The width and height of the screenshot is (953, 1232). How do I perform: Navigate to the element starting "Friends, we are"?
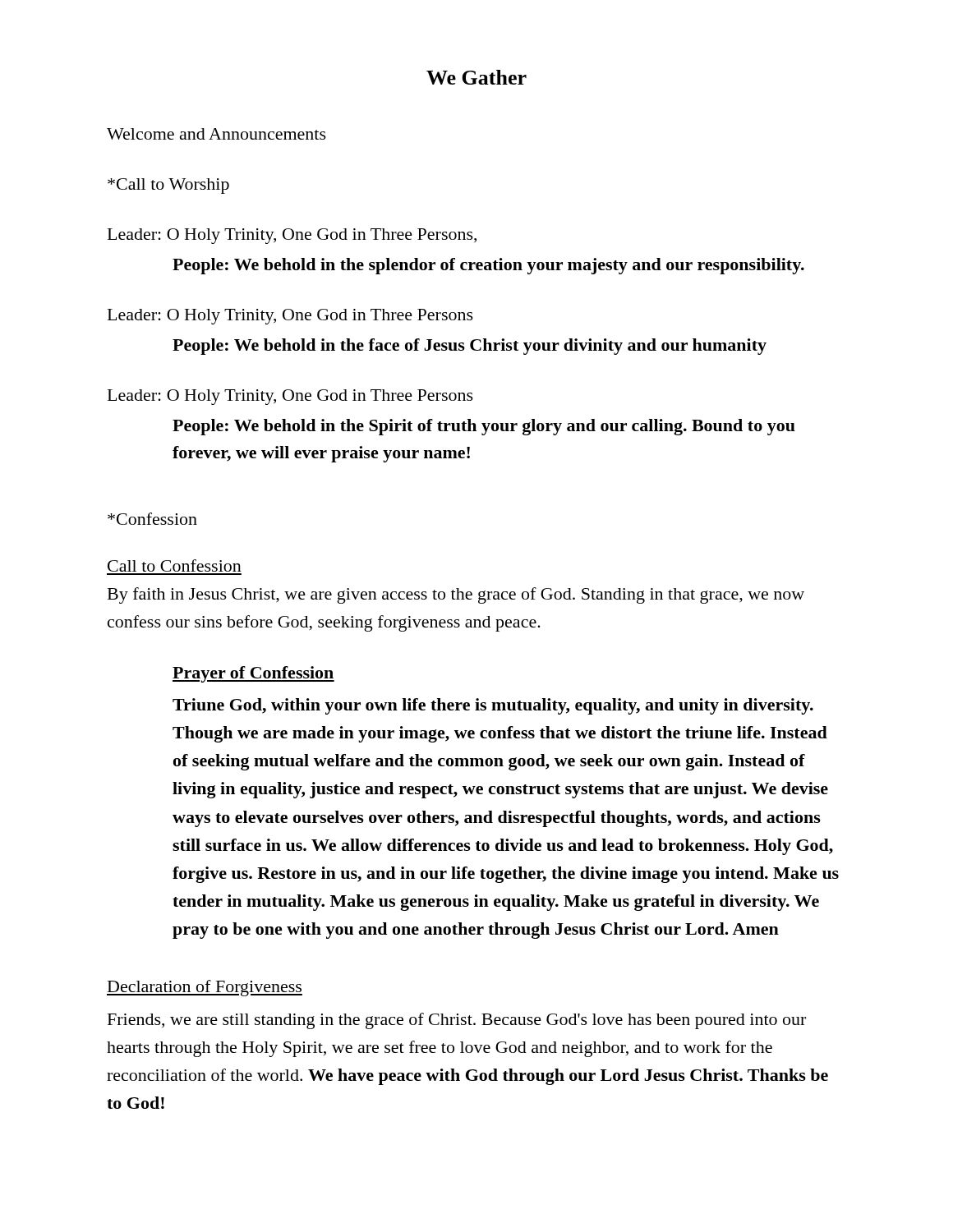(x=468, y=1061)
